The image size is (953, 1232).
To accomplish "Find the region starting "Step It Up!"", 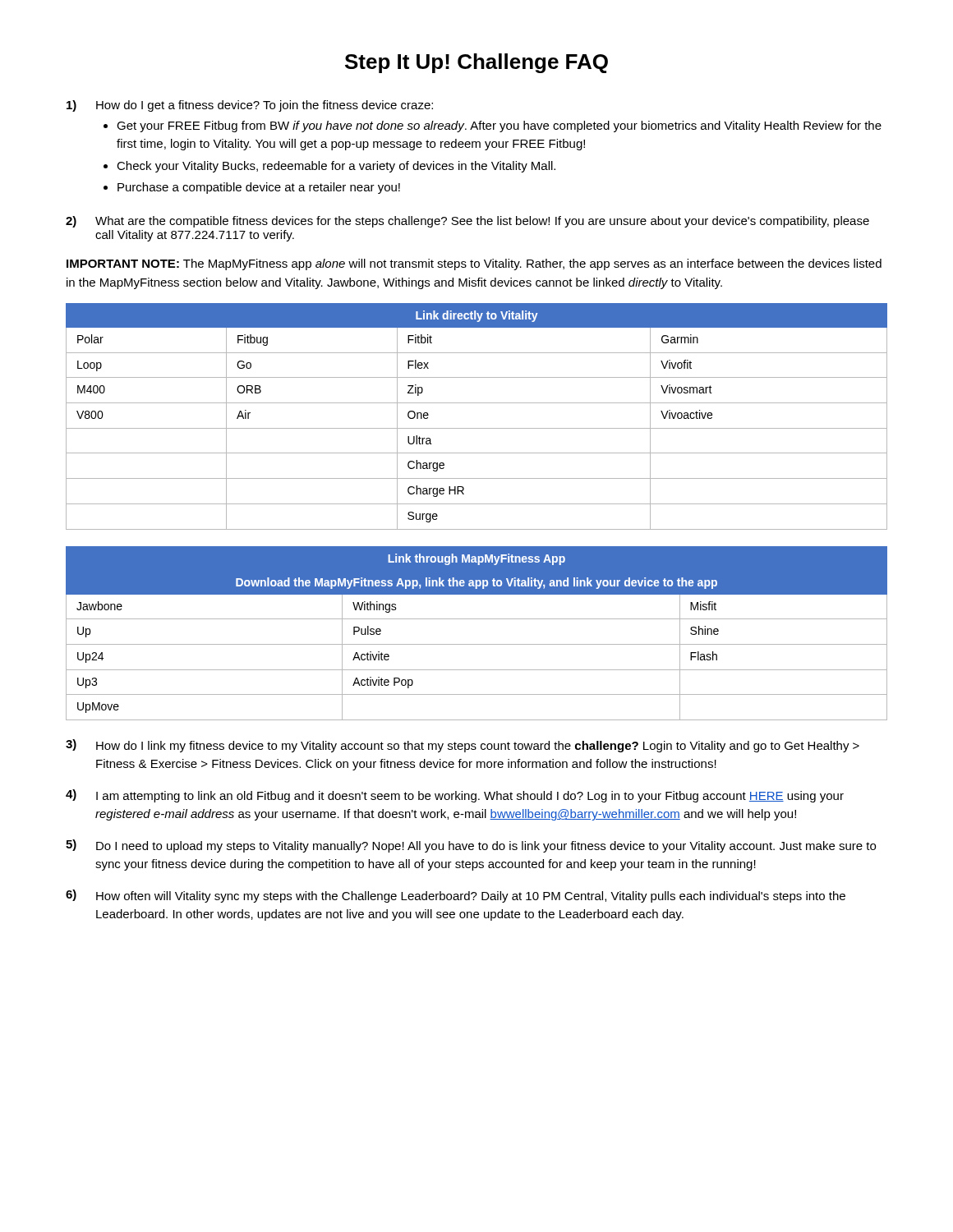I will [x=476, y=62].
